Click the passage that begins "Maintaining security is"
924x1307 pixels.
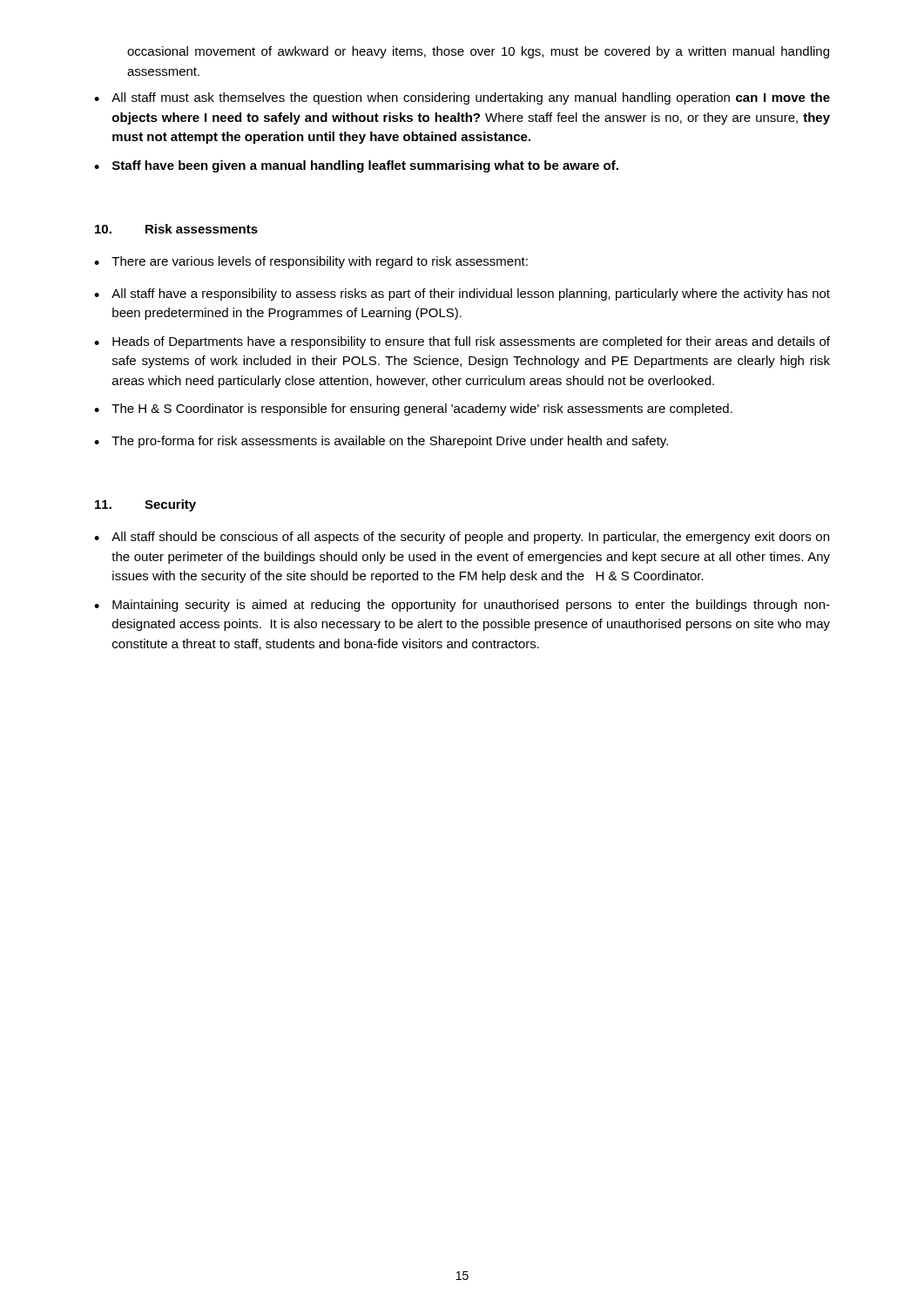[x=471, y=624]
